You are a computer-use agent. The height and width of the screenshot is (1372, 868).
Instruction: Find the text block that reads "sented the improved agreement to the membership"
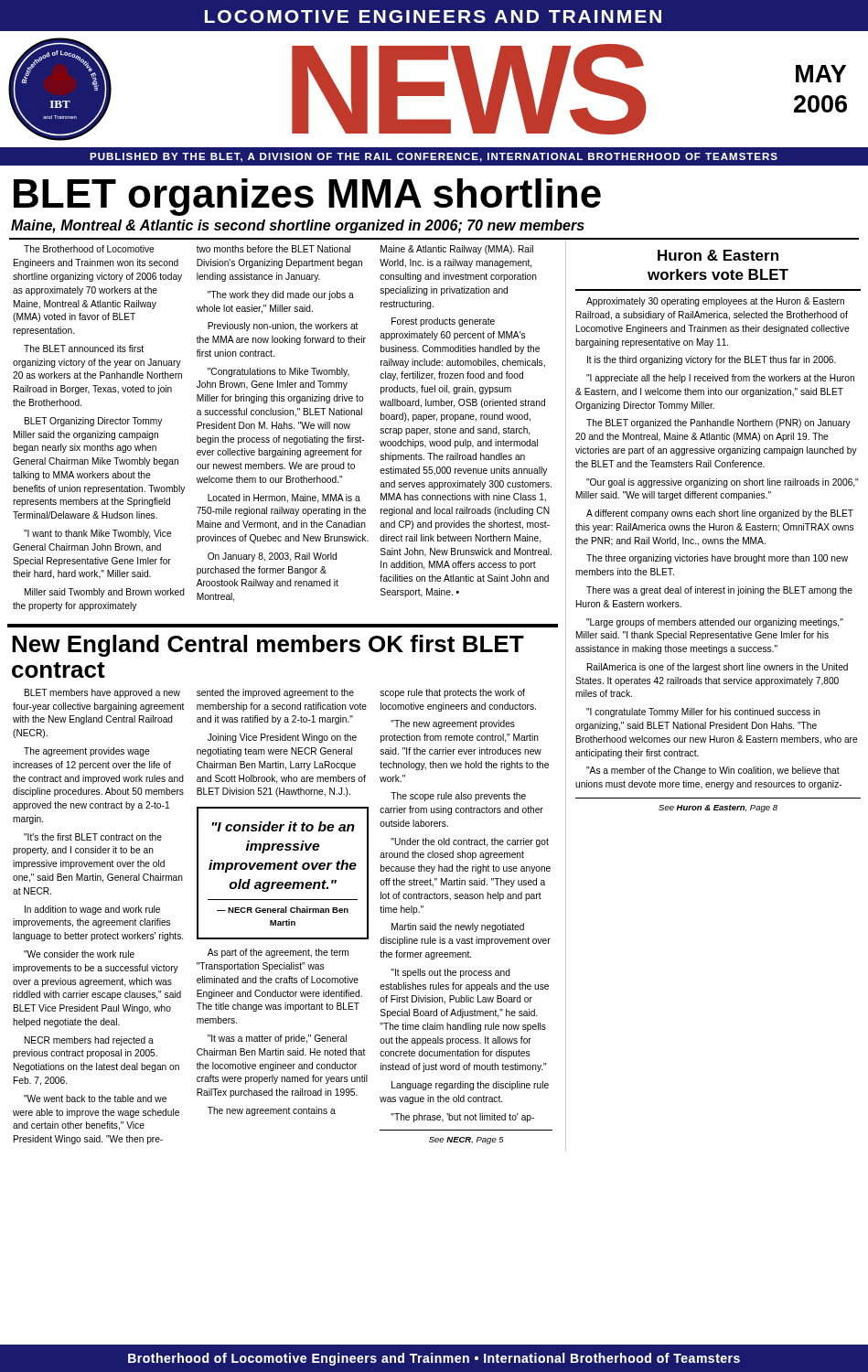tap(283, 743)
